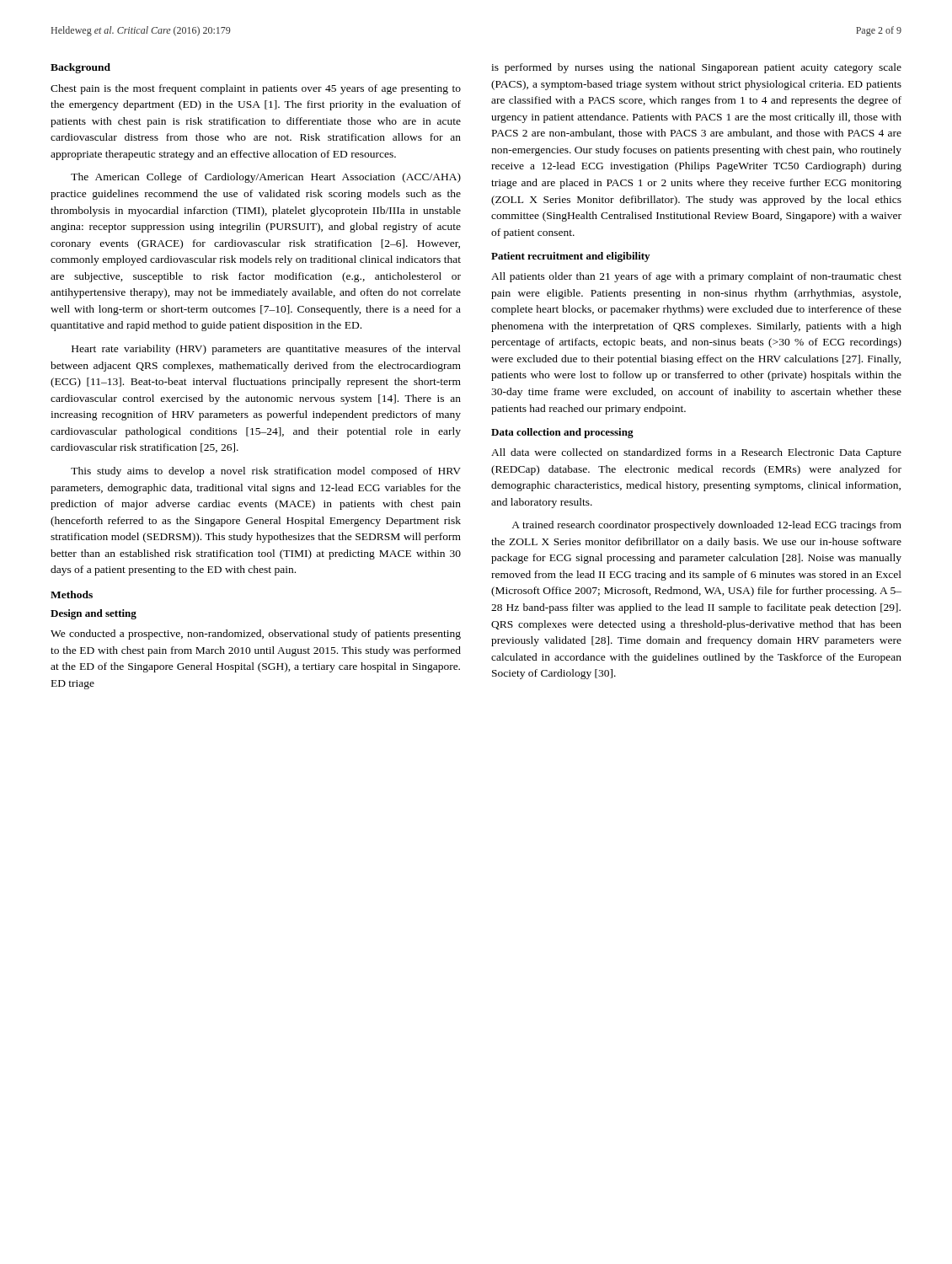The image size is (952, 1264).
Task: Point to the block starting "Data collection and processing"
Action: [562, 432]
